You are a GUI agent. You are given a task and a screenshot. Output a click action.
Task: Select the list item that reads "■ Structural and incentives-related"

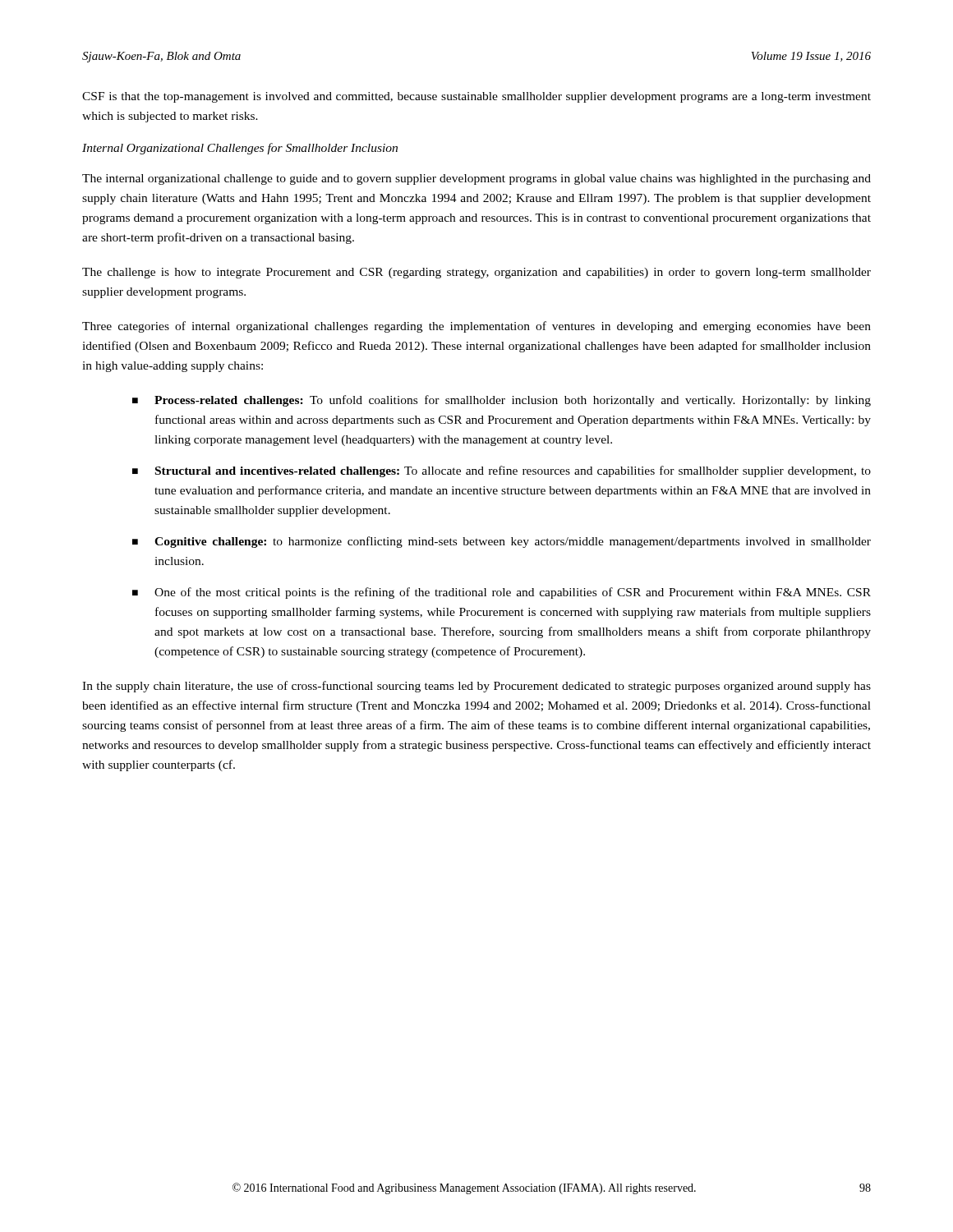coord(501,491)
